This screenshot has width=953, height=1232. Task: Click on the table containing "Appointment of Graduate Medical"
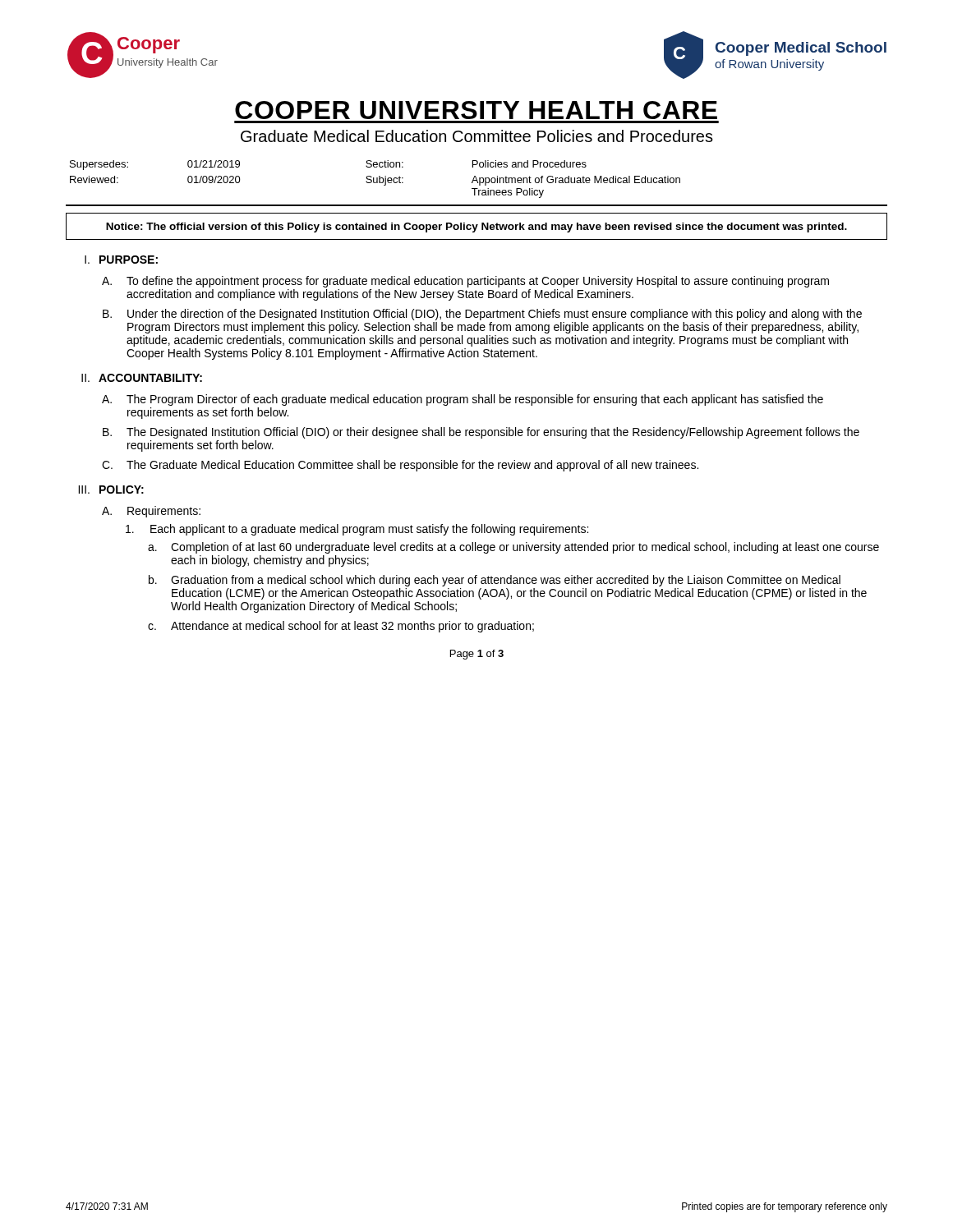476,178
